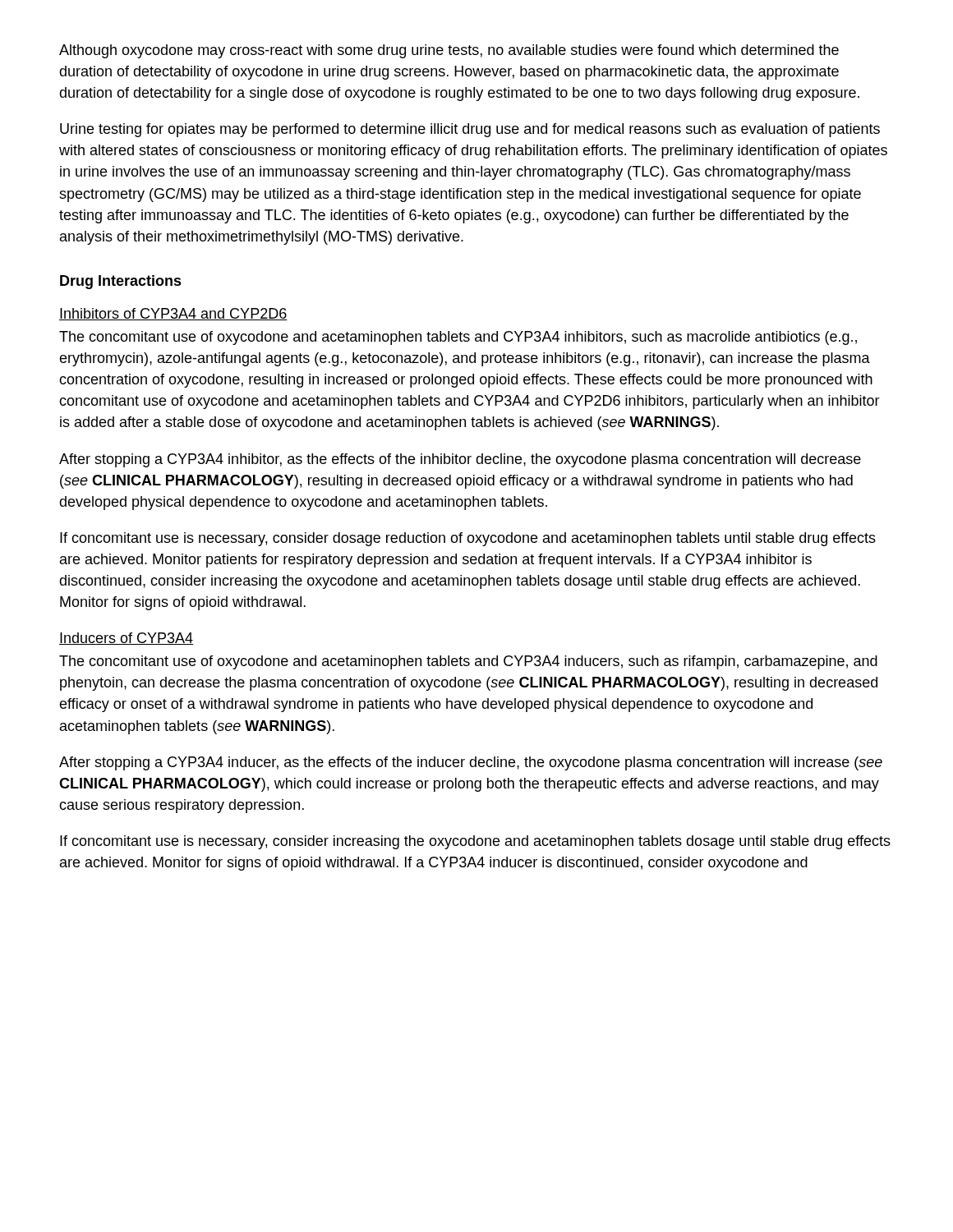Select the block starting "After stopping a CYP3A4 inhibitor, as the"

460,480
